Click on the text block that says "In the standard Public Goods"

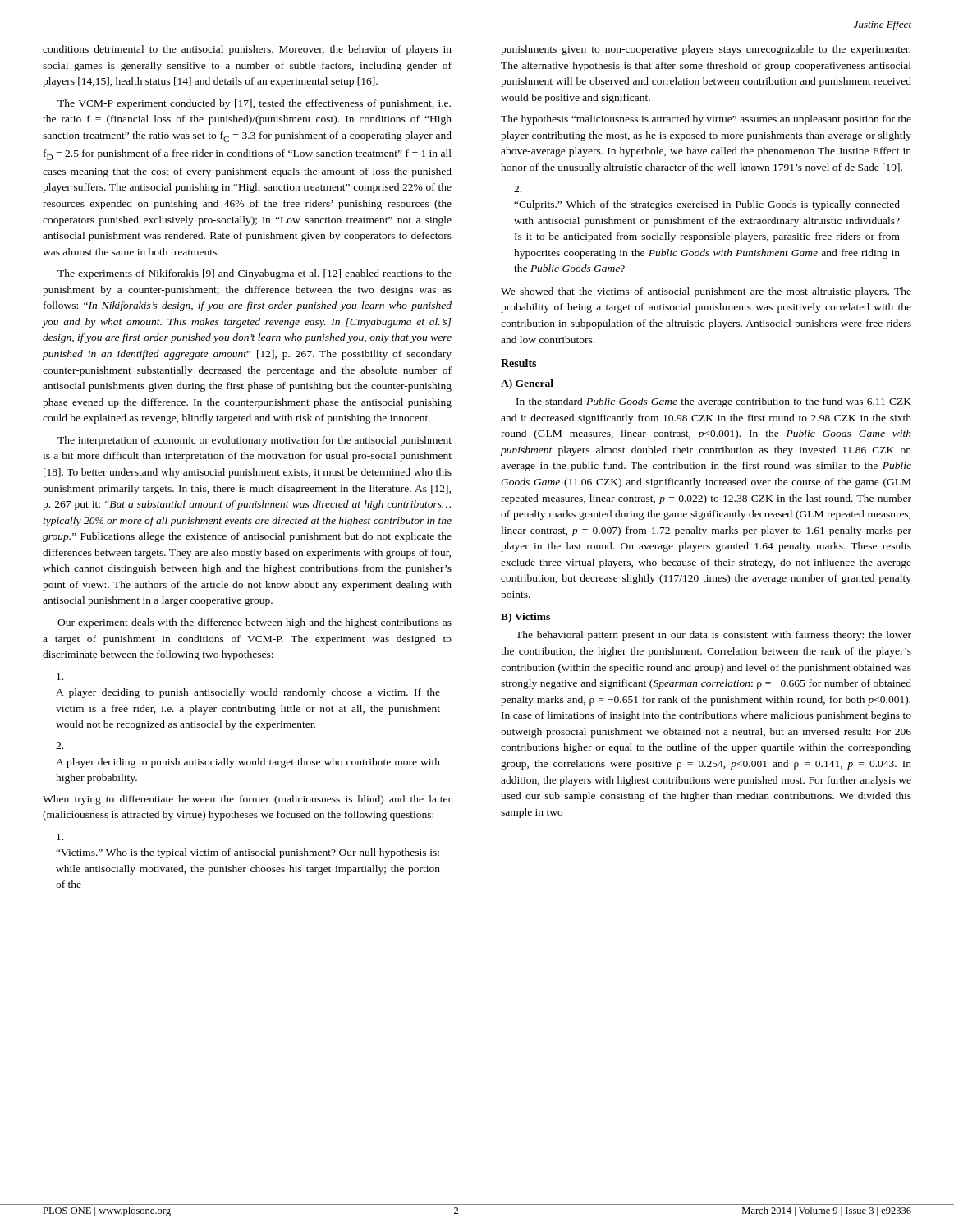click(706, 498)
